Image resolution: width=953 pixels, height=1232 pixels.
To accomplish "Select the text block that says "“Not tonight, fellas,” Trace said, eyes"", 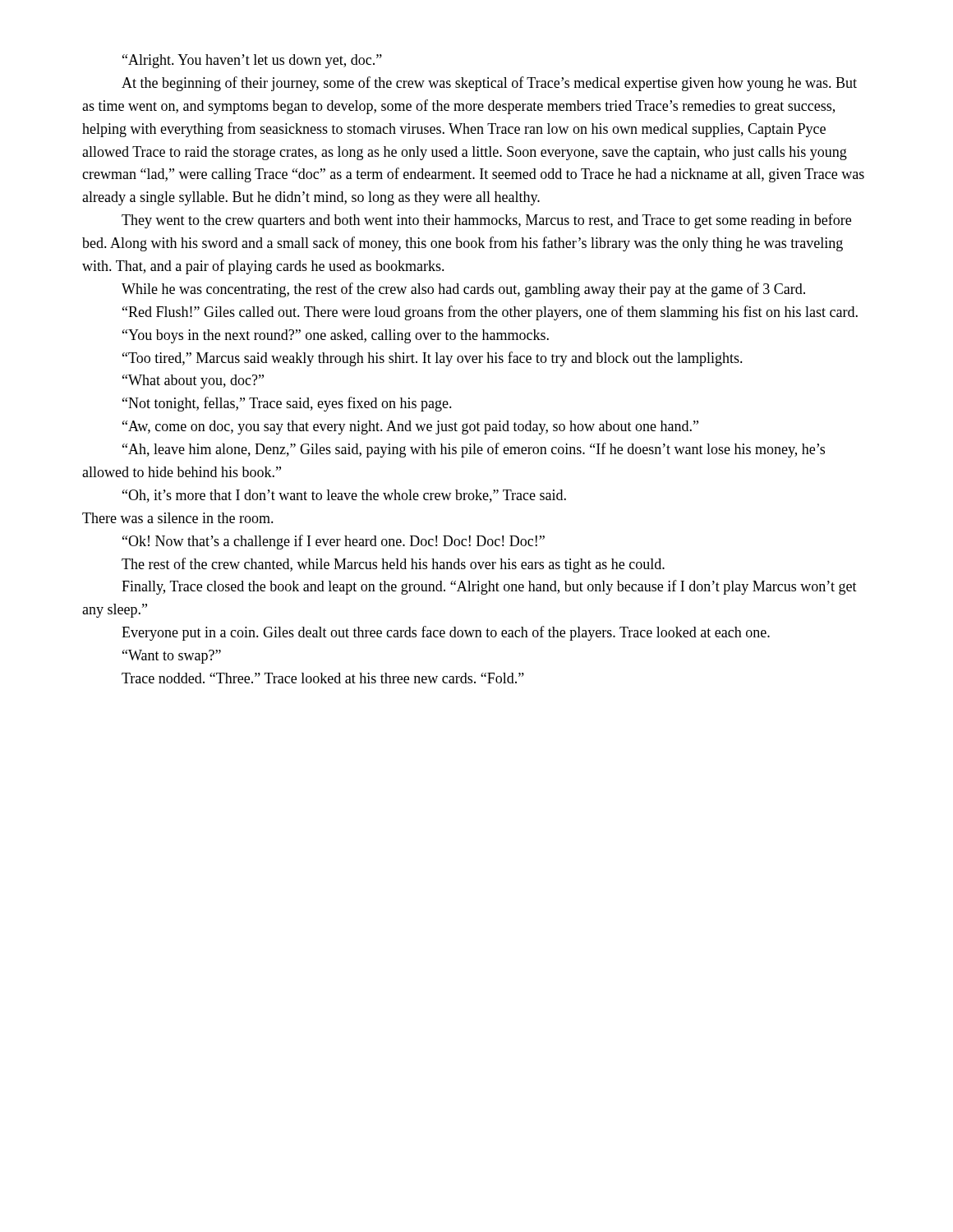I will (x=287, y=404).
